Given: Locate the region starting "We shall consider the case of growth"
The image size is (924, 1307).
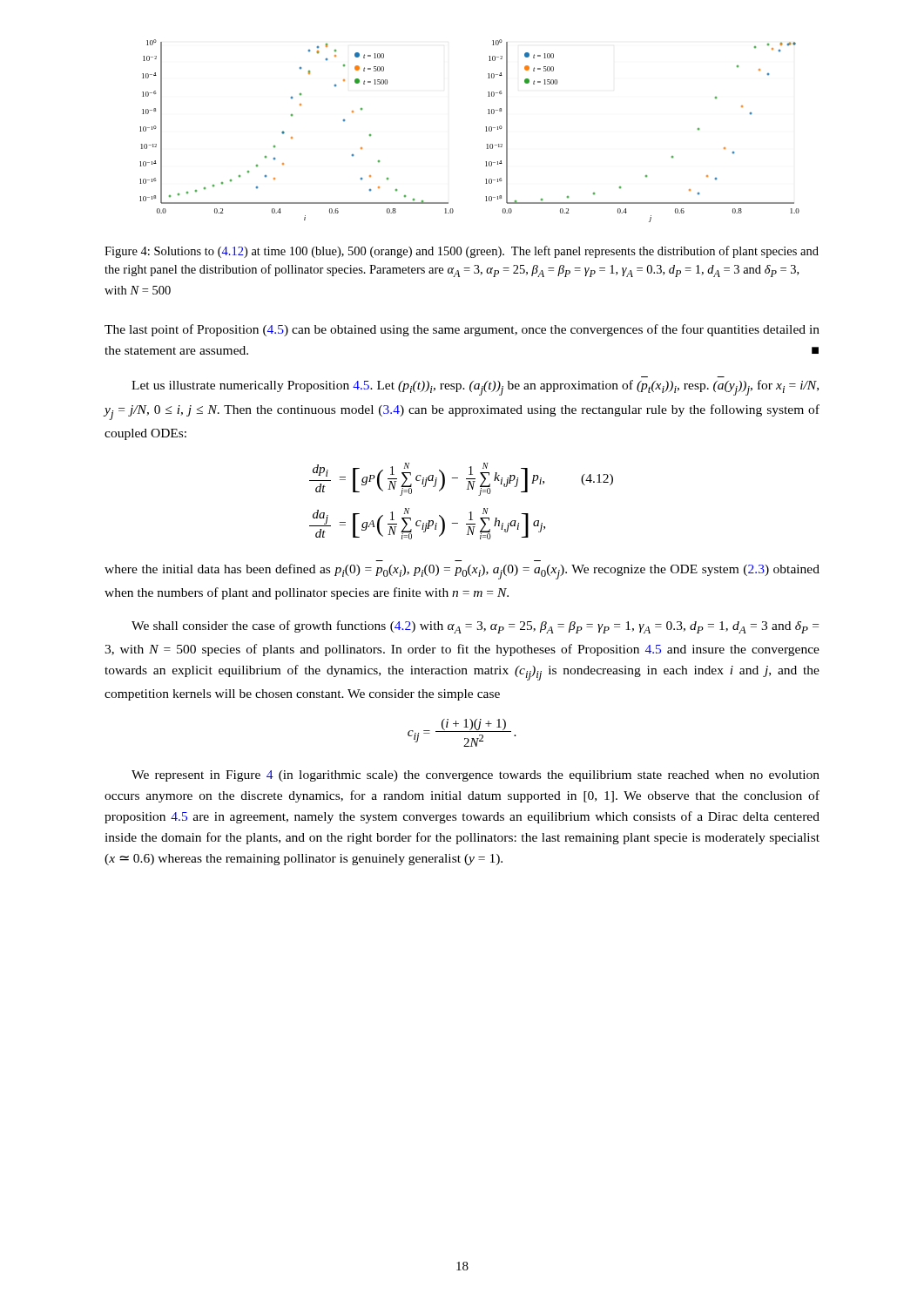Looking at the screenshot, I should tap(462, 659).
